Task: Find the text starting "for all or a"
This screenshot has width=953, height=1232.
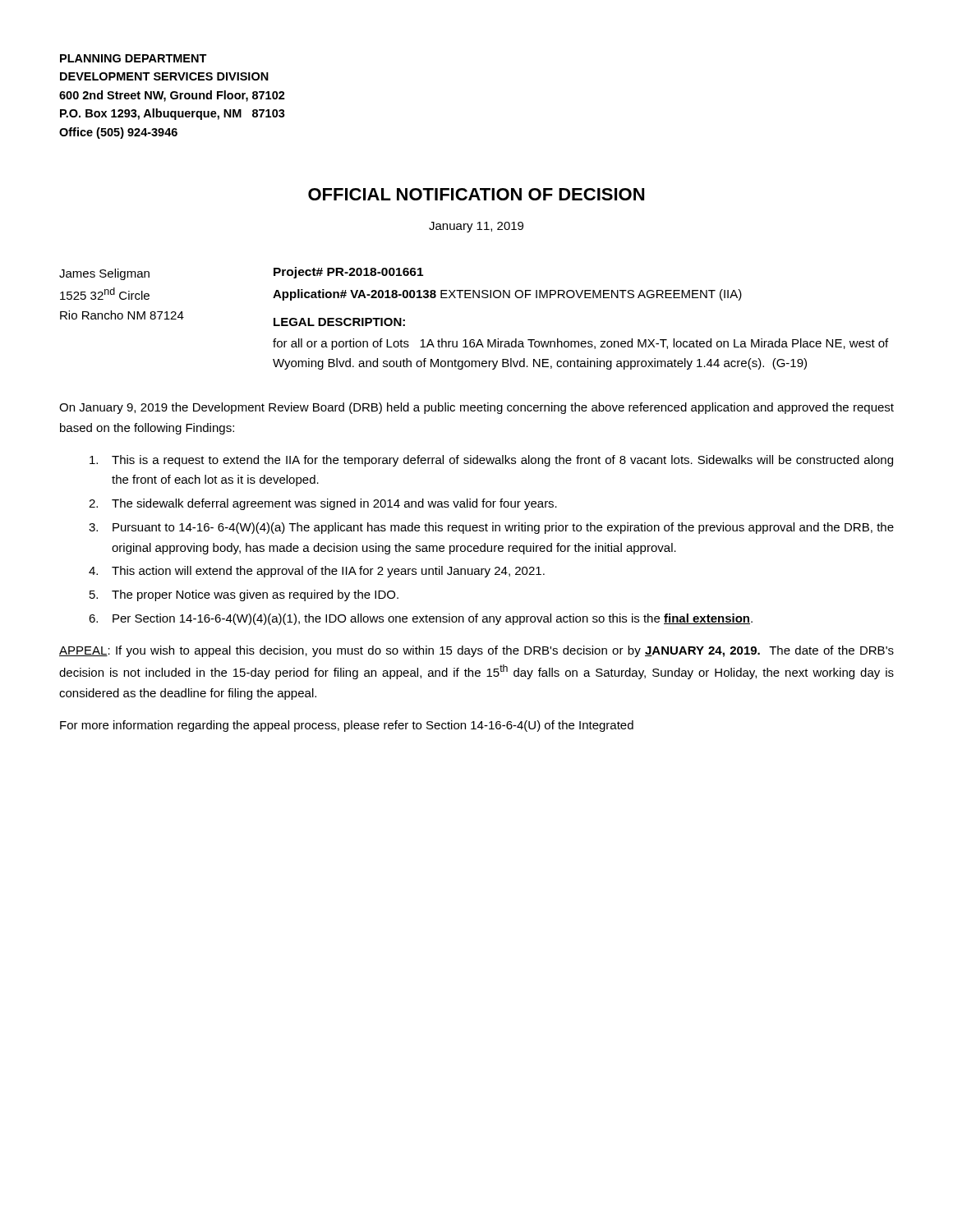Action: [x=581, y=353]
